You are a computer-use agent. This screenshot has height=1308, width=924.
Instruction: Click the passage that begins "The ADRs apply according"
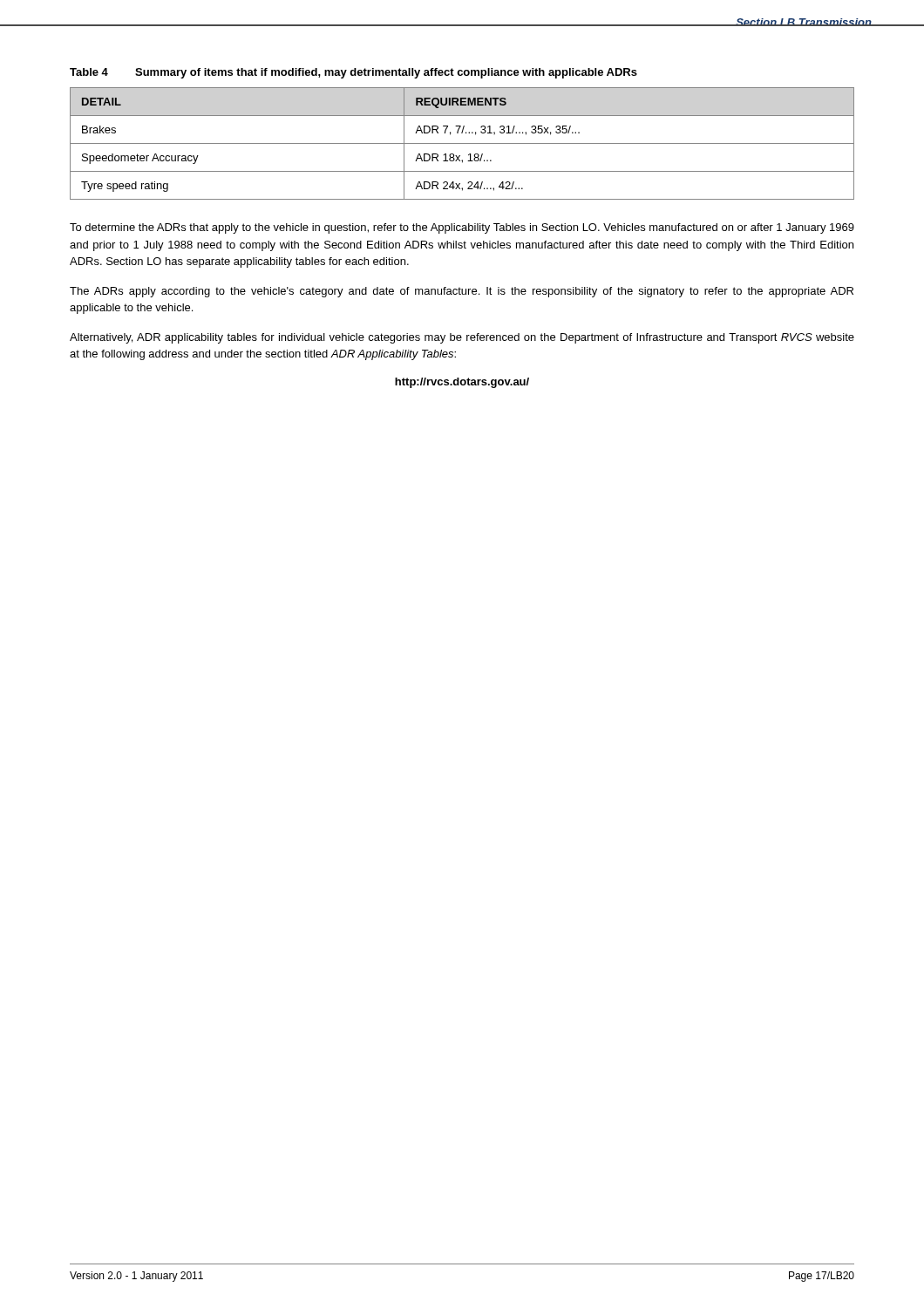(462, 299)
